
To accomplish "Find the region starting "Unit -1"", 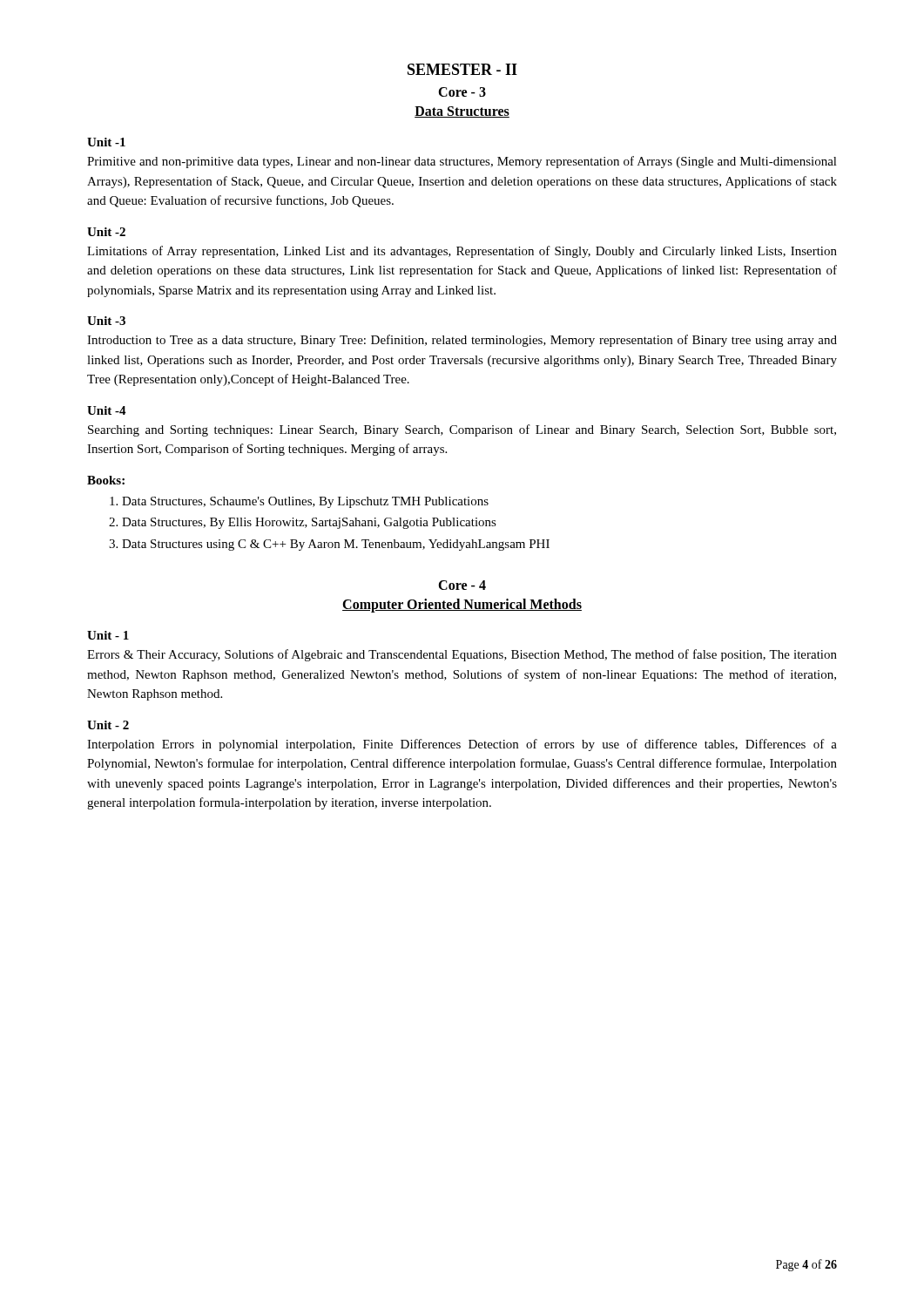I will tap(107, 142).
